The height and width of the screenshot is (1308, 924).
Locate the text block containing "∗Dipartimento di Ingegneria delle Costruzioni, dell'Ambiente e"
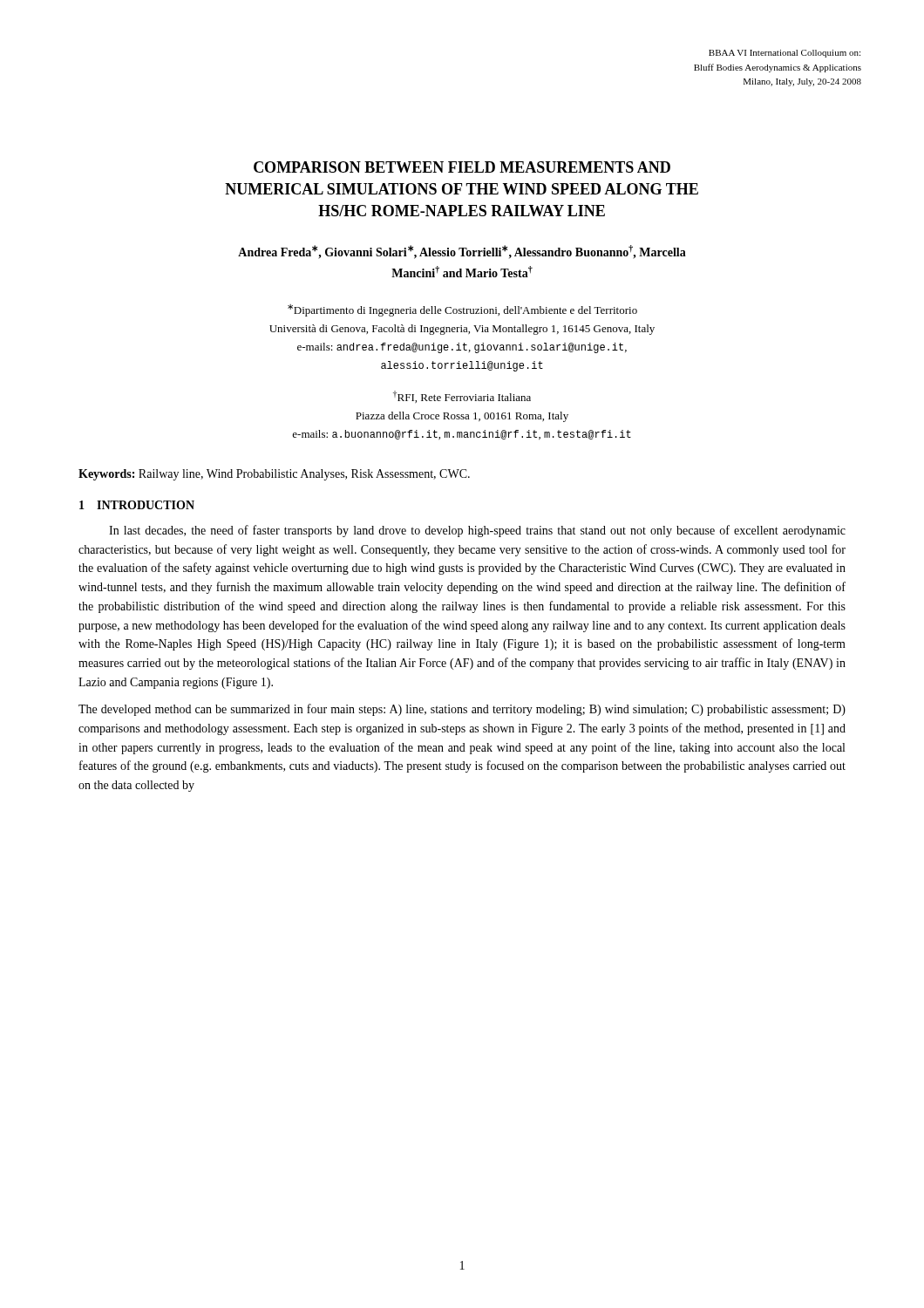(462, 337)
